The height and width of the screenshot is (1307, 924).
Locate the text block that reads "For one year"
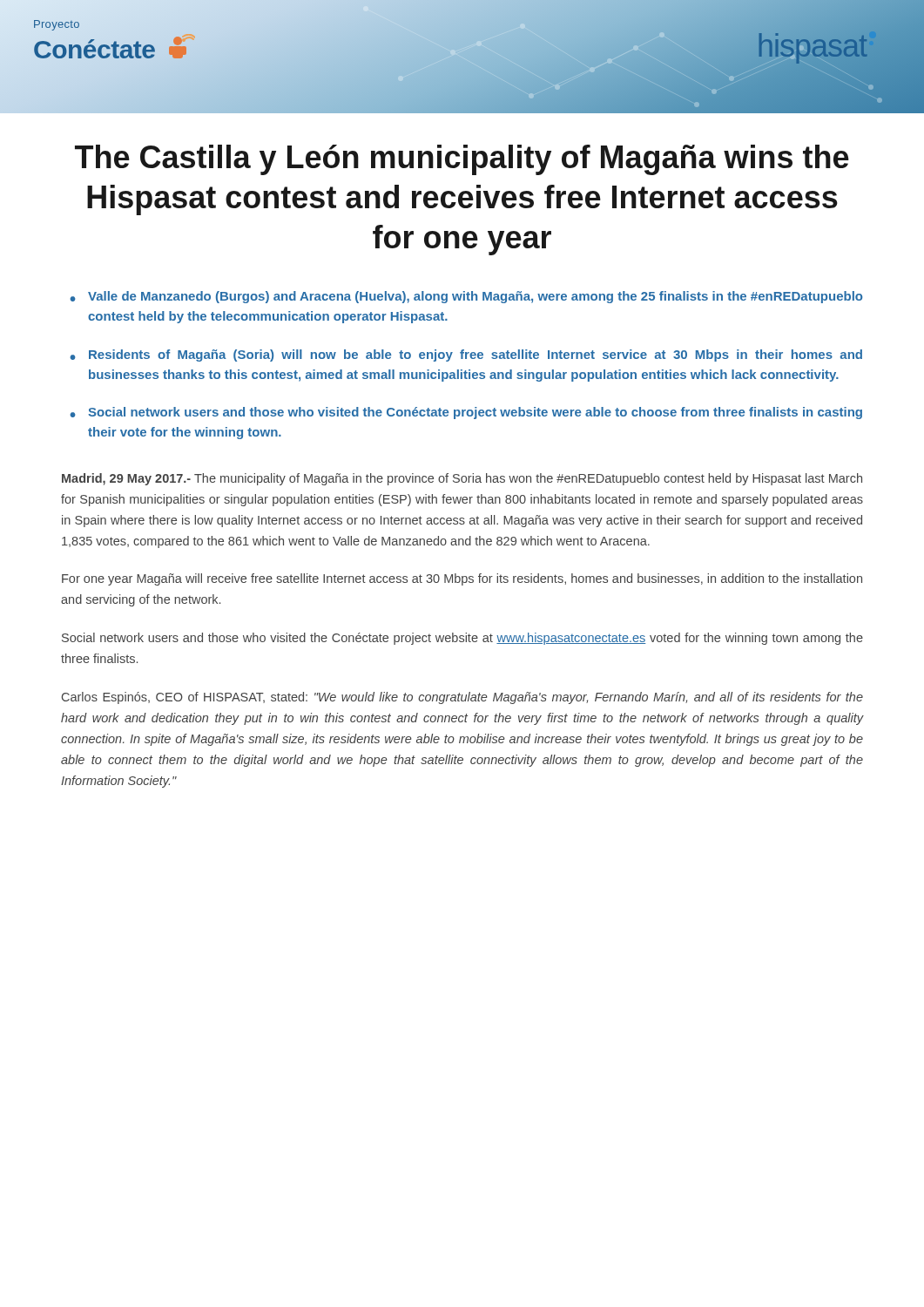click(x=462, y=589)
